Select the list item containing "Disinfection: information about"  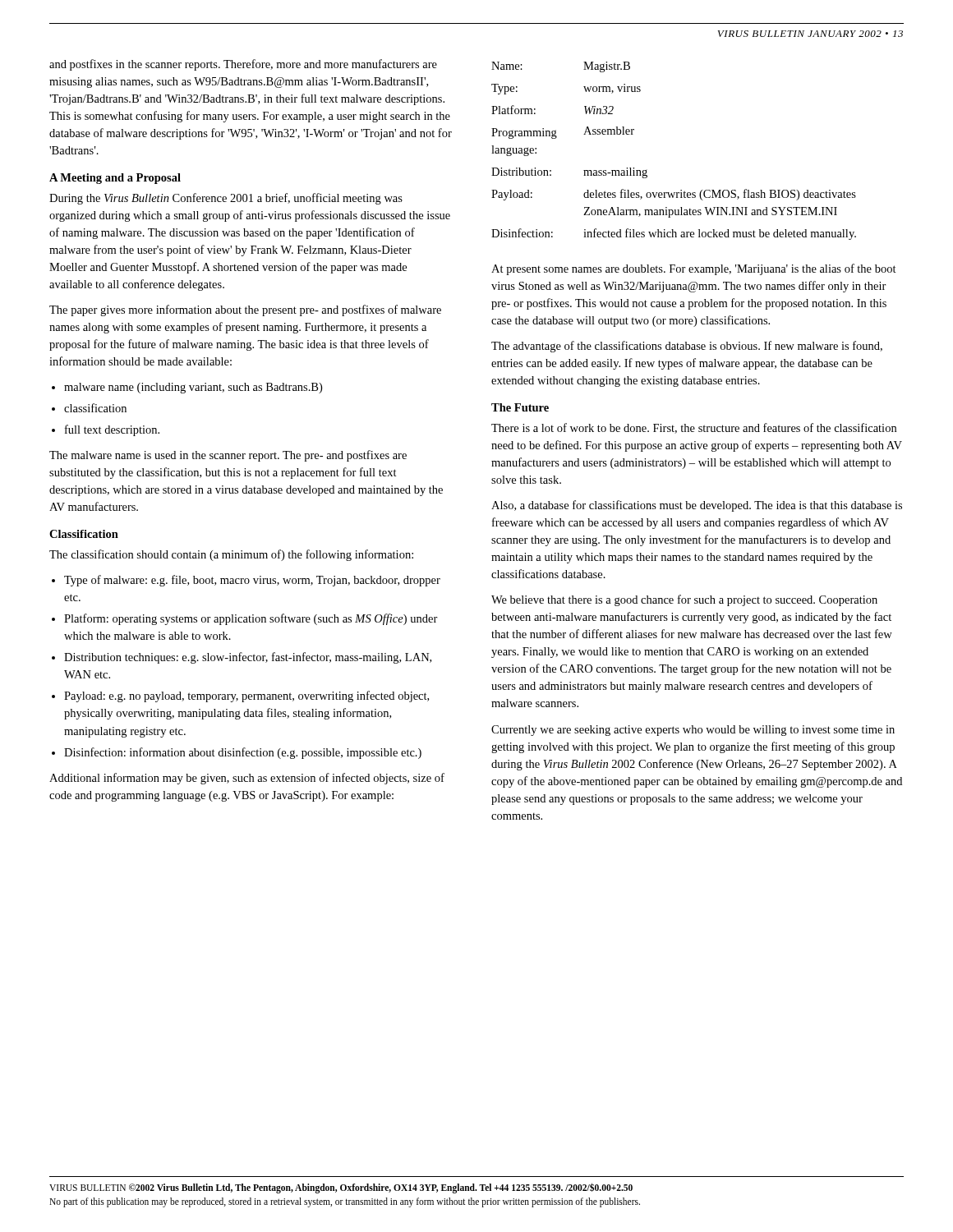pyautogui.click(x=243, y=752)
